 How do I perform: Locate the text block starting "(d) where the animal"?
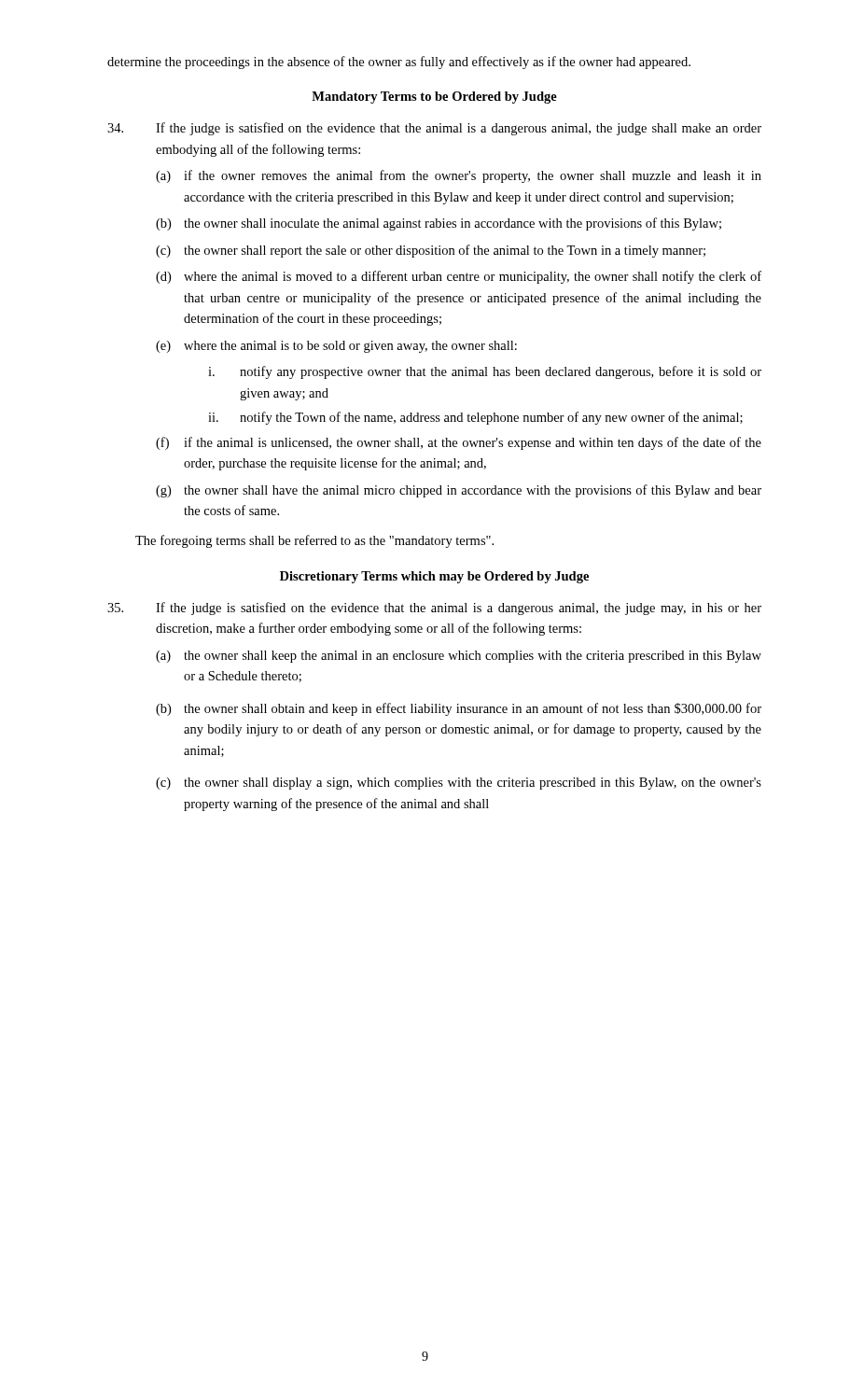[x=434, y=298]
